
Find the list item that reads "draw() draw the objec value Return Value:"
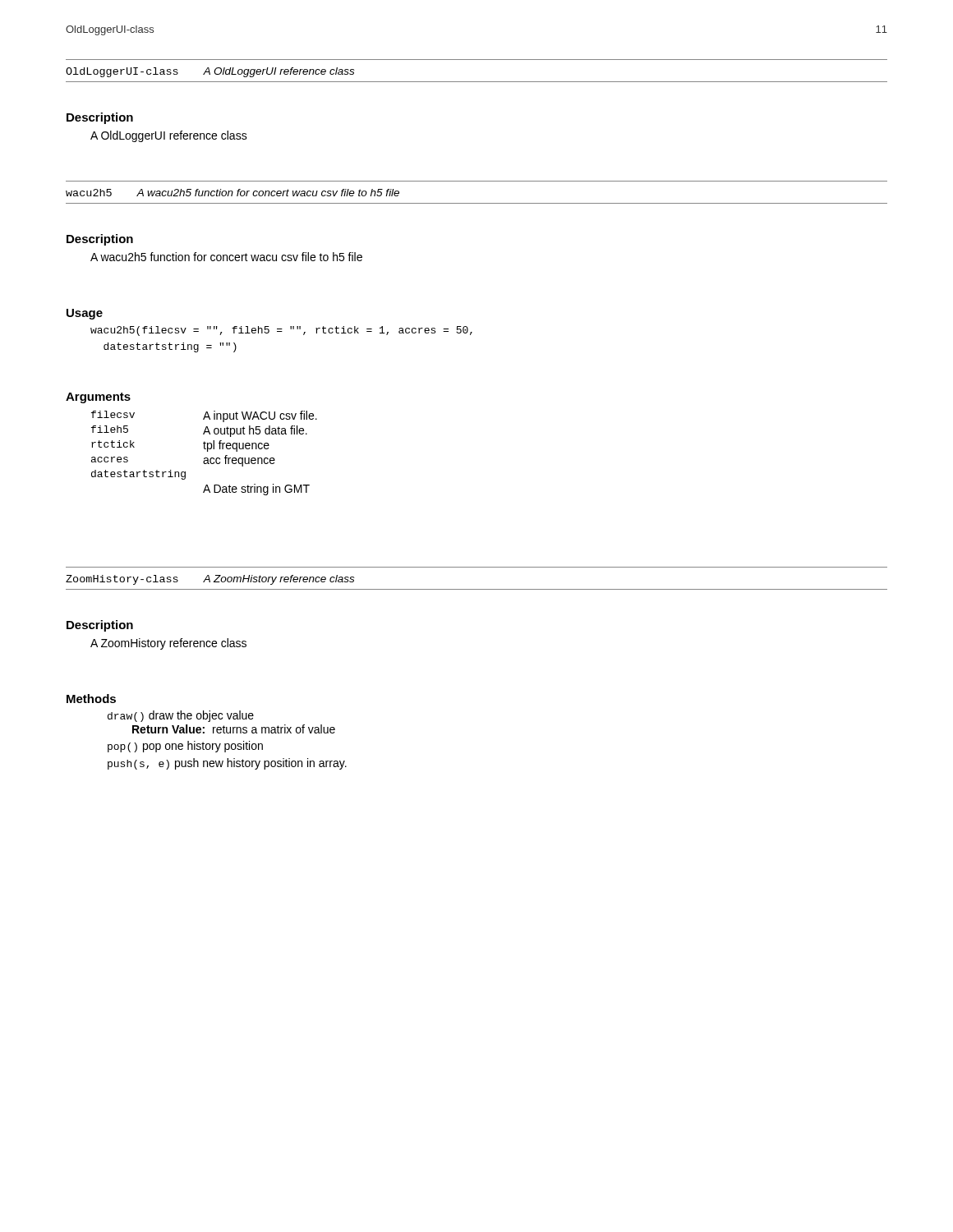click(x=181, y=716)
